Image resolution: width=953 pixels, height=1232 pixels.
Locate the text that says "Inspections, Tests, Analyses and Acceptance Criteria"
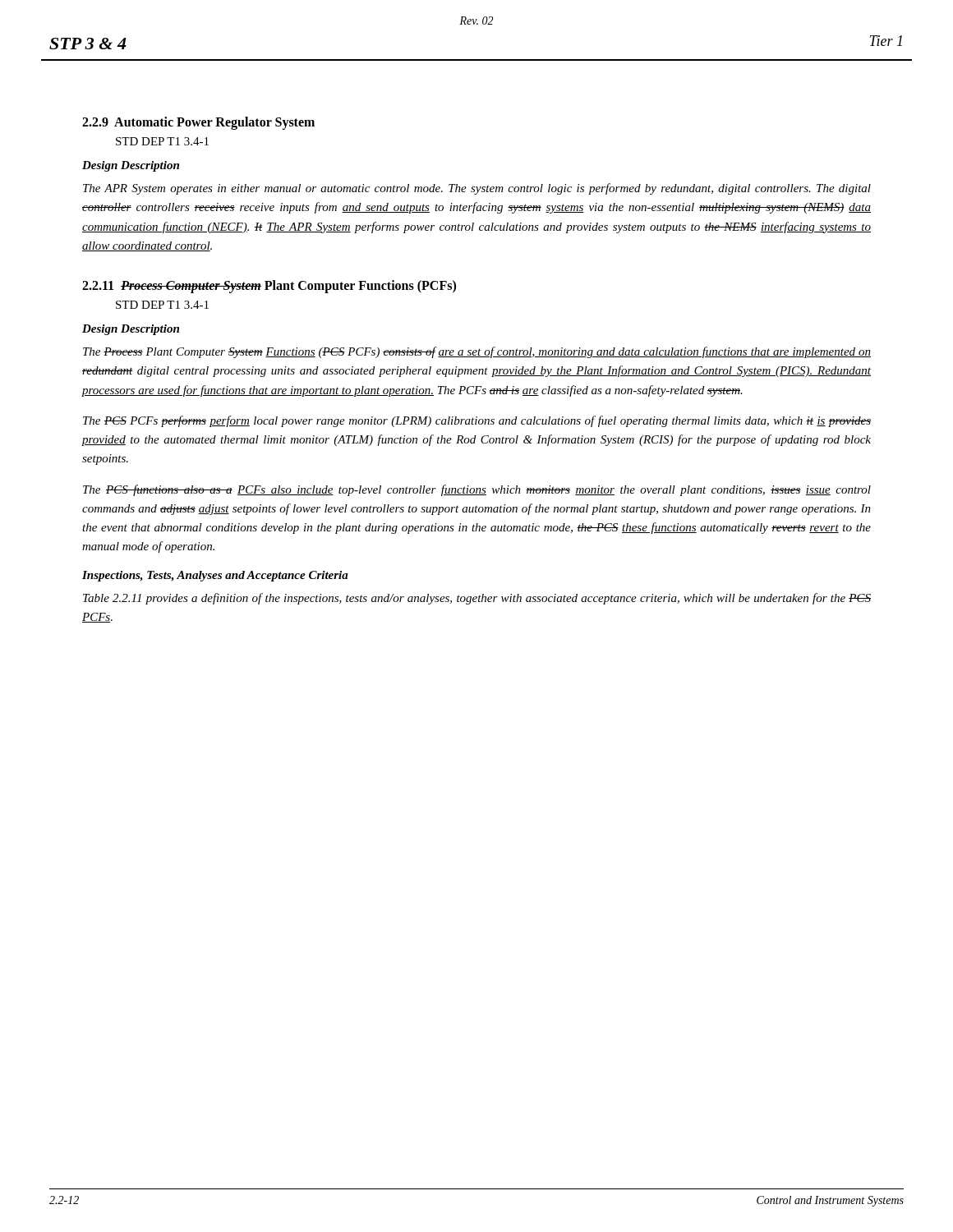pyautogui.click(x=215, y=575)
